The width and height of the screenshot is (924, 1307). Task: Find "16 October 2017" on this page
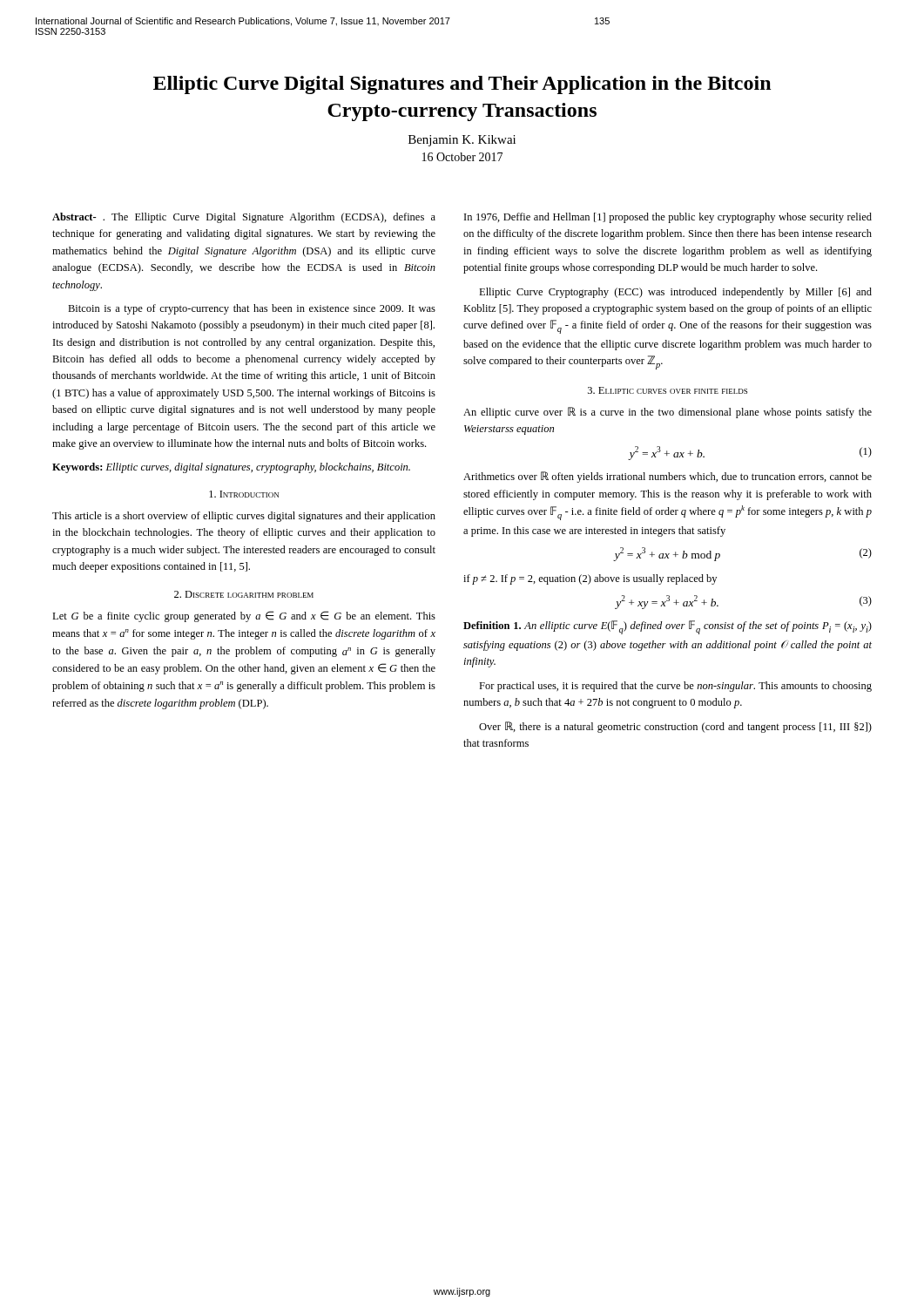[x=462, y=158]
